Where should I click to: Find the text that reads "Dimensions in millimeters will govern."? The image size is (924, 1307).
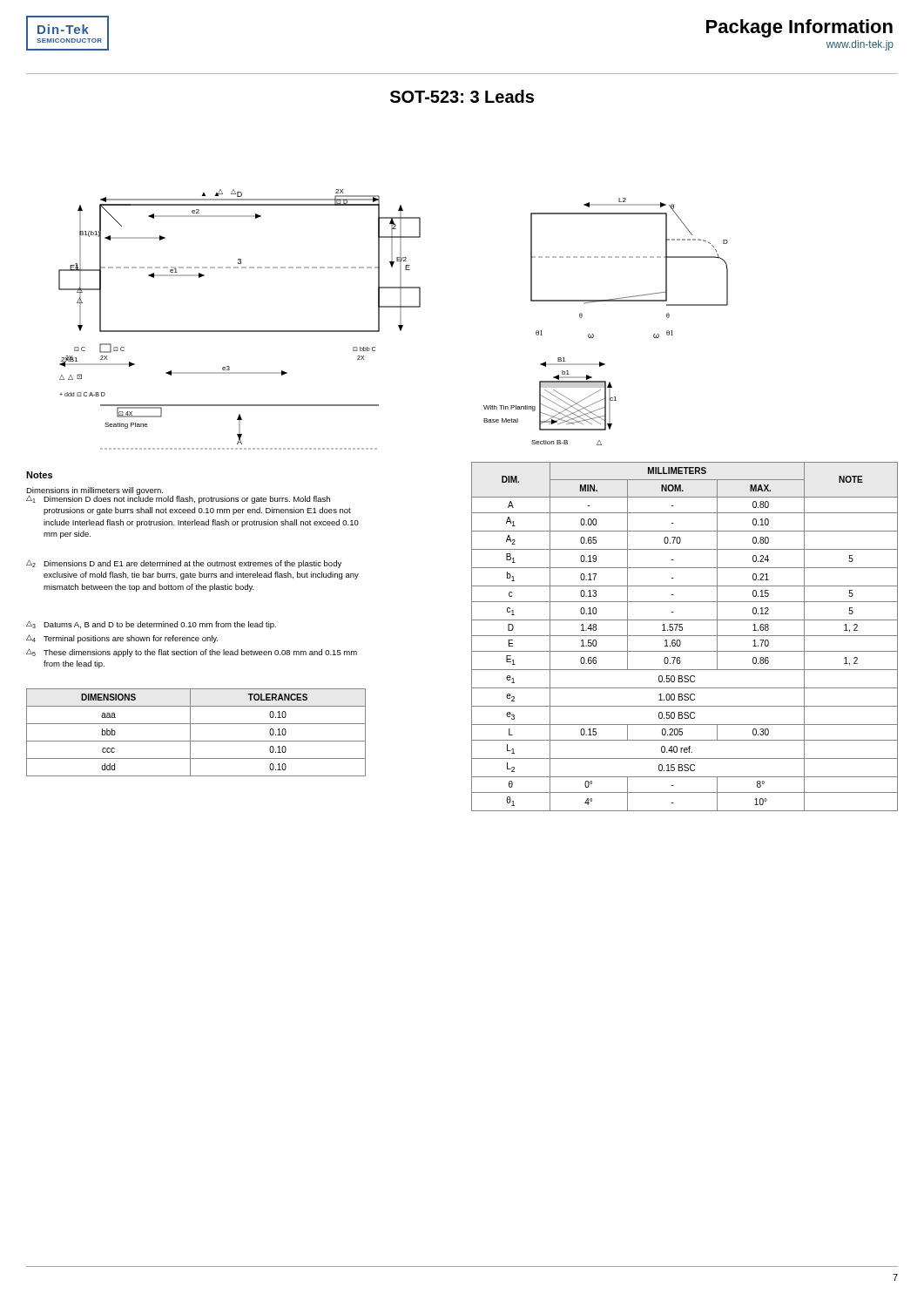click(x=95, y=490)
